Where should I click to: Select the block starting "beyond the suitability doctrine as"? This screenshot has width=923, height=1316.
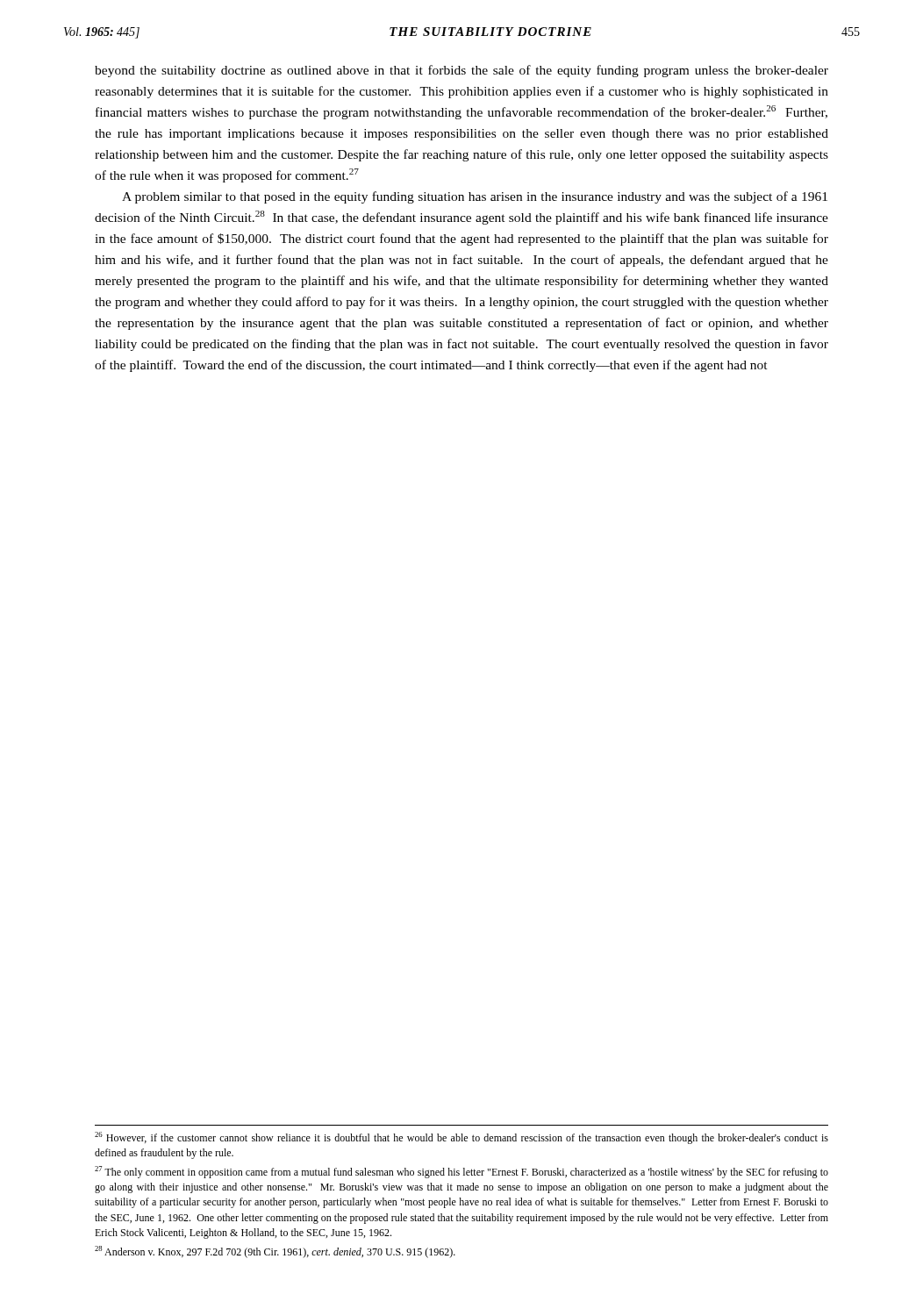(462, 123)
